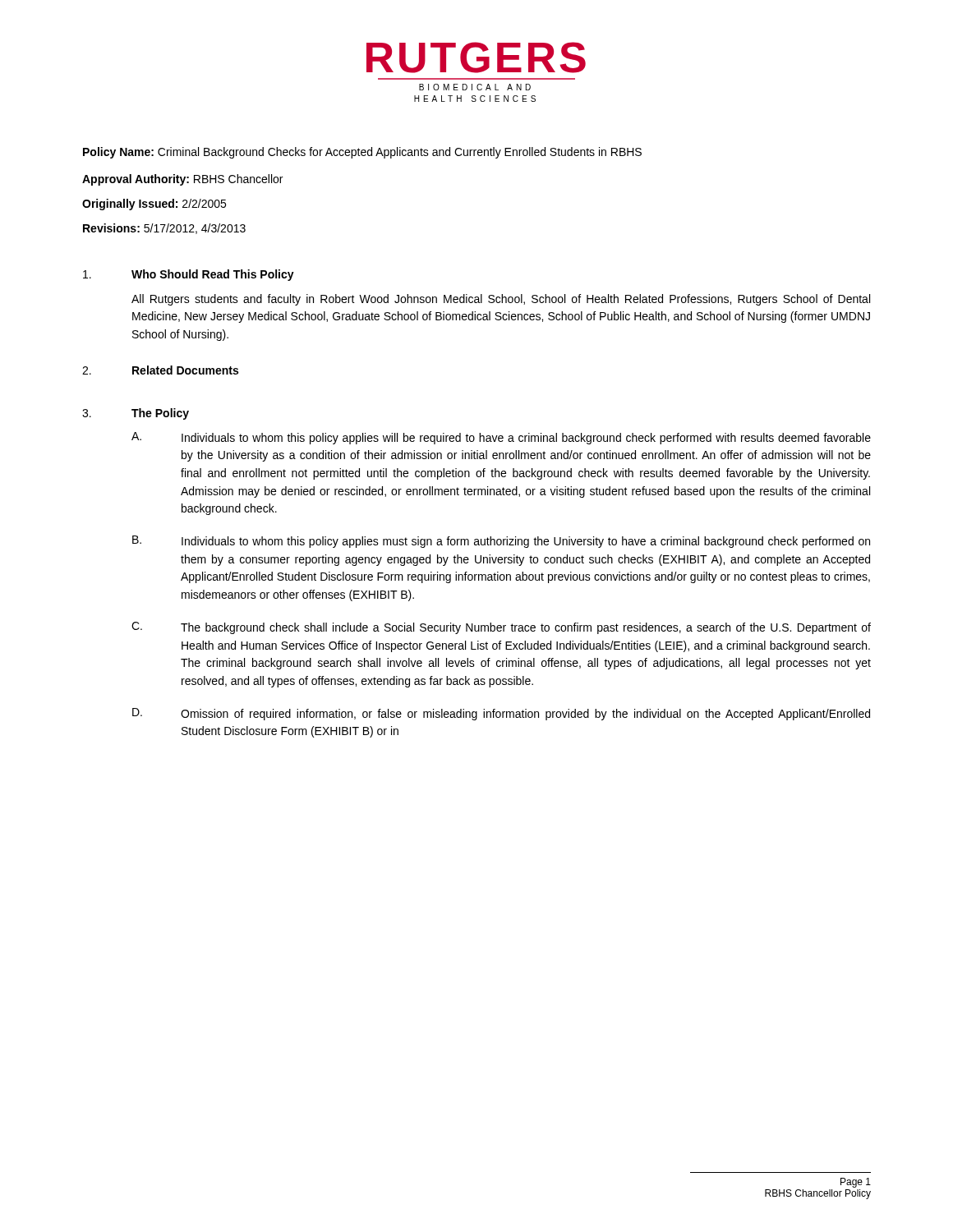Point to the text starting "D. Omission of required"

(501, 723)
